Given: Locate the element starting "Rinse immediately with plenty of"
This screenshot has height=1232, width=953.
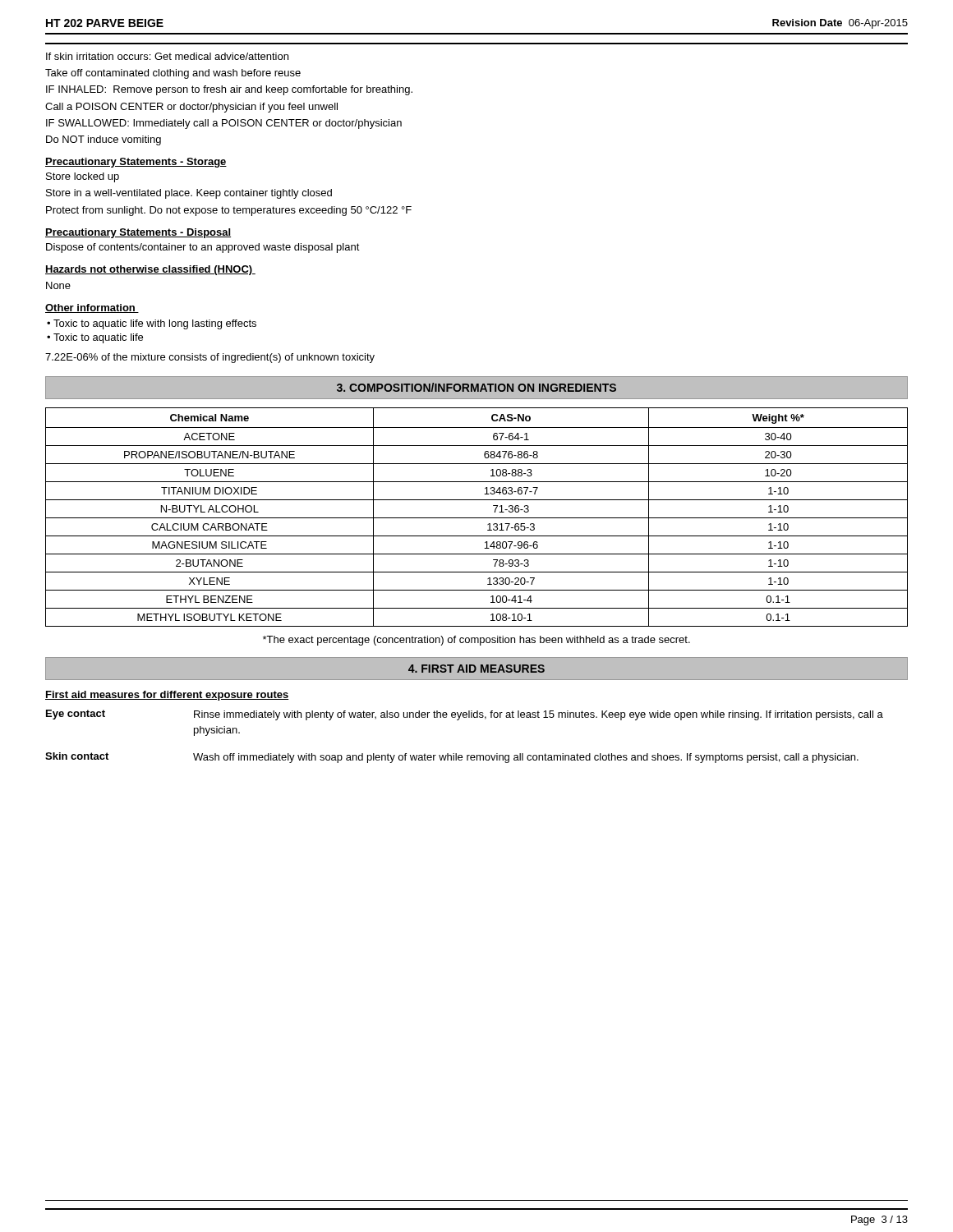Looking at the screenshot, I should click(x=538, y=722).
